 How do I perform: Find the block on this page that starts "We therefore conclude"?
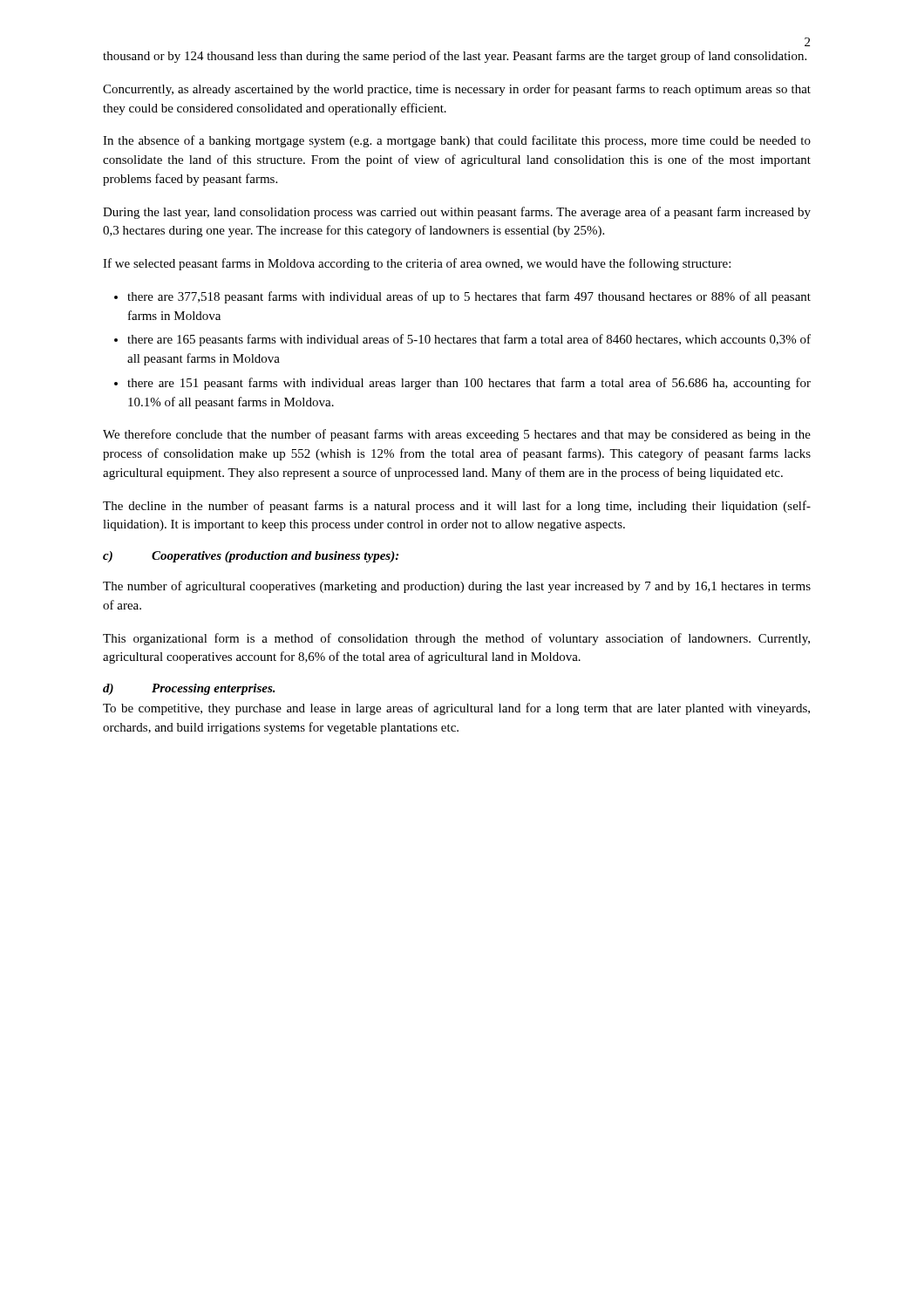pyautogui.click(x=457, y=454)
